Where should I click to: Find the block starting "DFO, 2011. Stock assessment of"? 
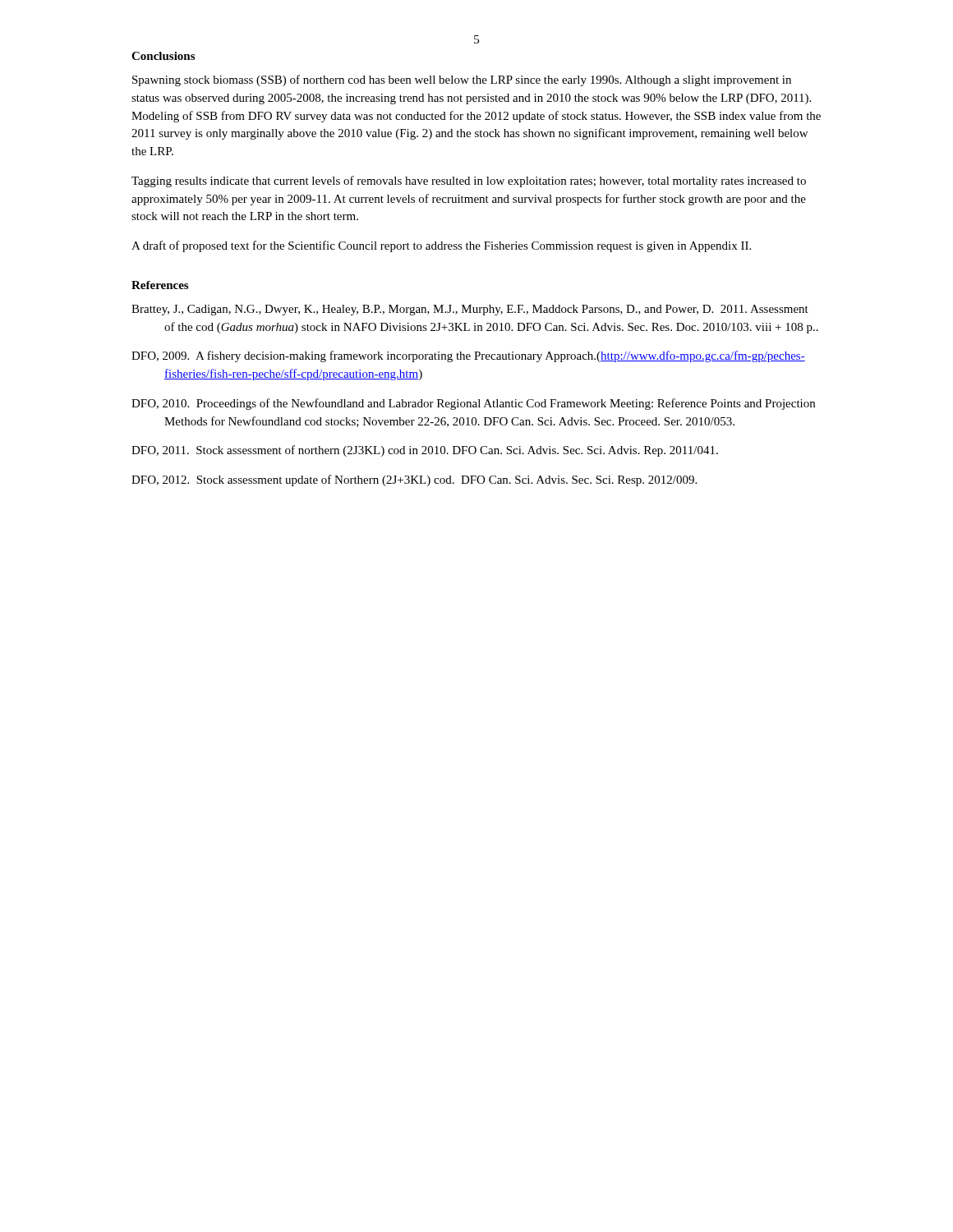[425, 450]
